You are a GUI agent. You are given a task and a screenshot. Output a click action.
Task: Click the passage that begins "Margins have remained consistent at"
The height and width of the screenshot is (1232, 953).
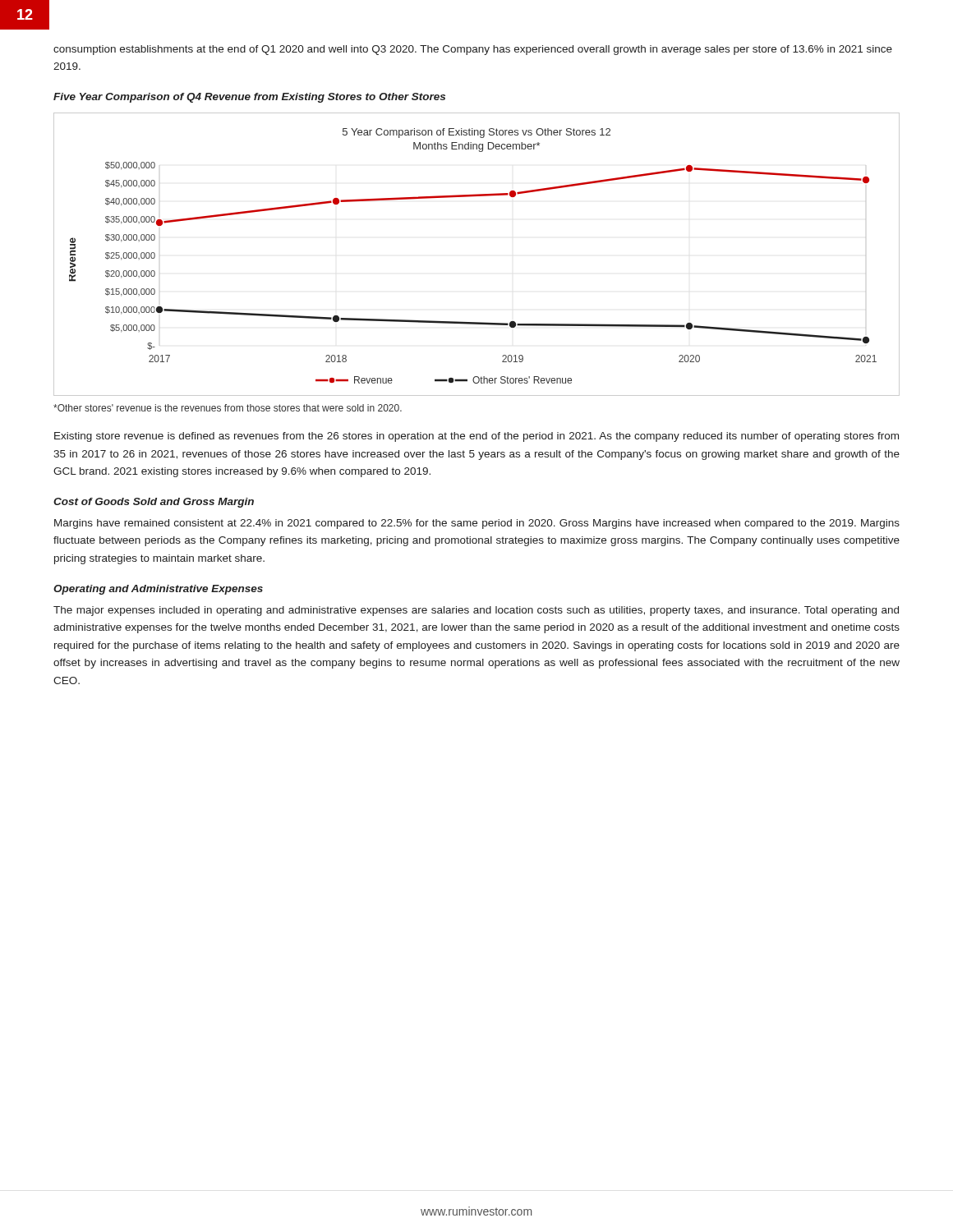click(476, 540)
